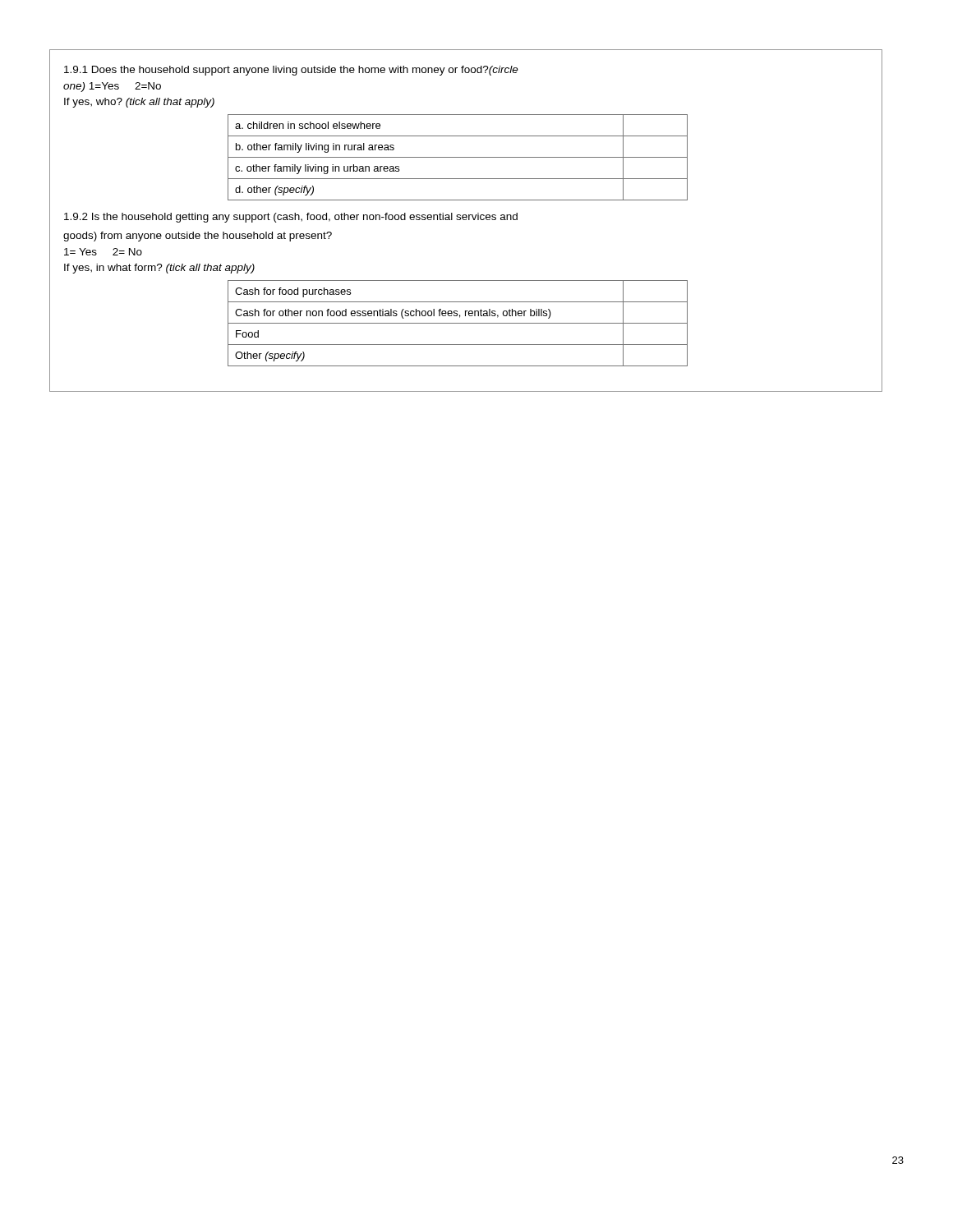Find the block on this page that starts "9.2 Is the household"
The width and height of the screenshot is (953, 1232).
point(291,217)
